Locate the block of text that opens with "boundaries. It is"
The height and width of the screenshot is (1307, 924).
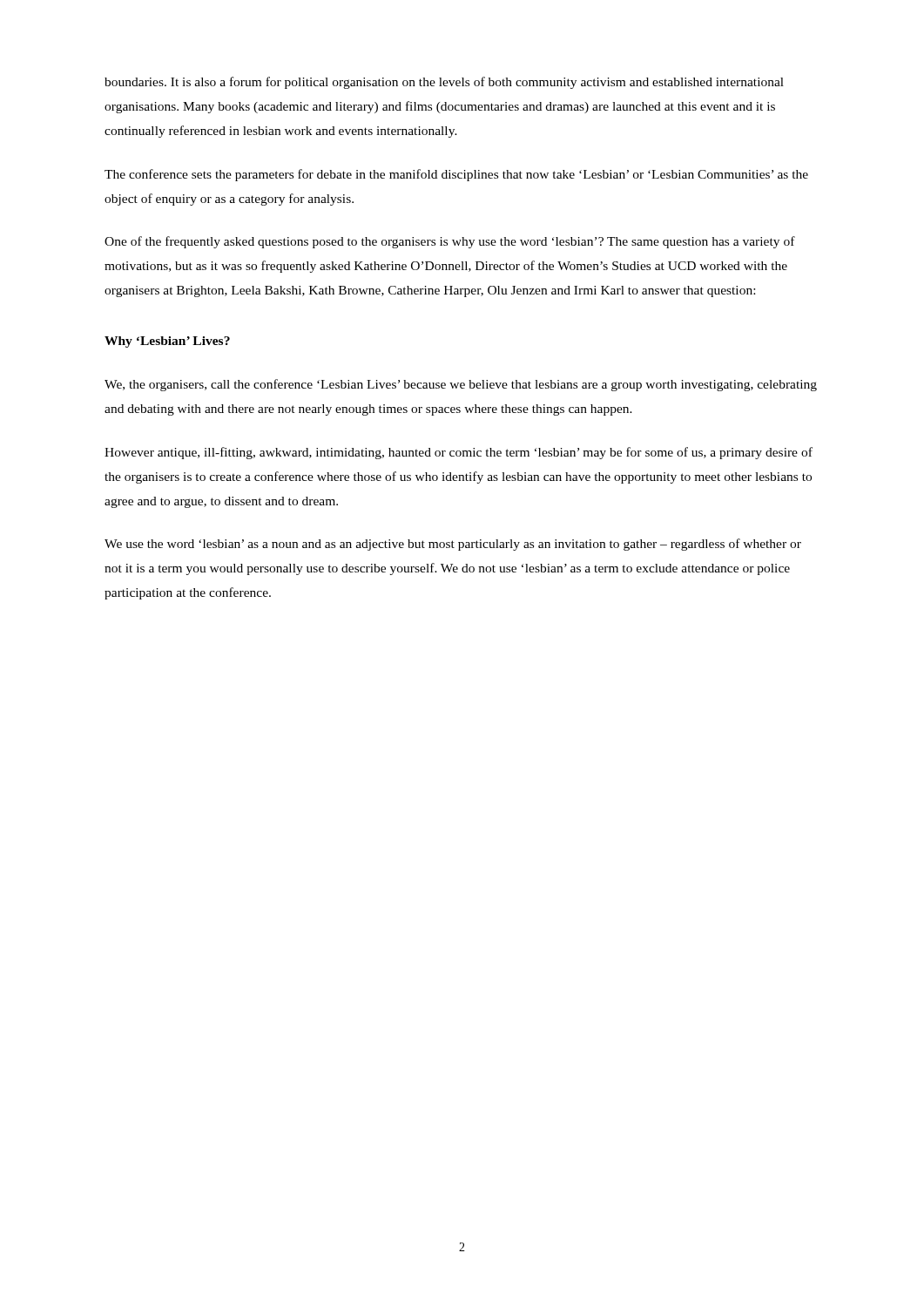tap(444, 106)
